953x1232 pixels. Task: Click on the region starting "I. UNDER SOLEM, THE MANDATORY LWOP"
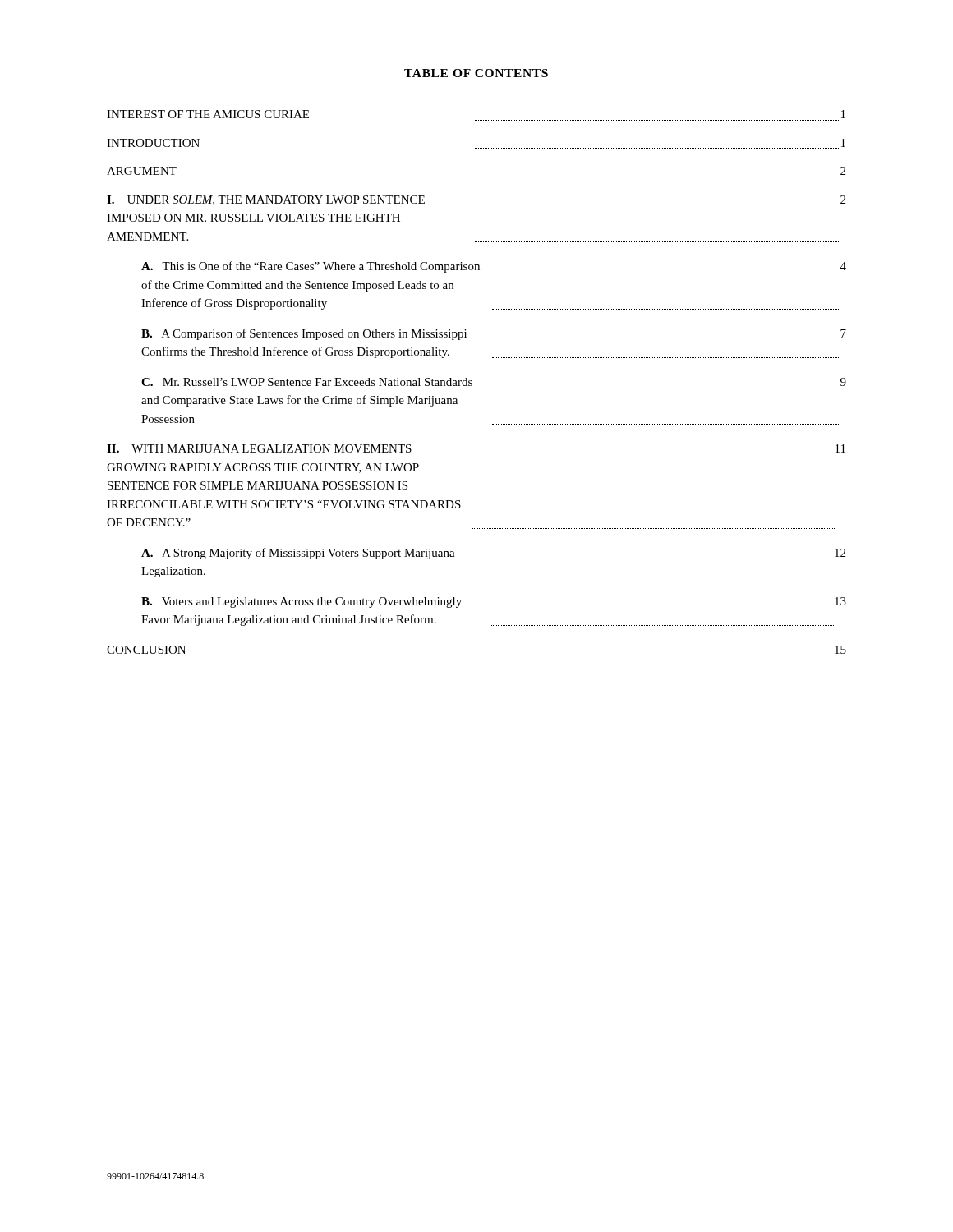(x=276, y=200)
